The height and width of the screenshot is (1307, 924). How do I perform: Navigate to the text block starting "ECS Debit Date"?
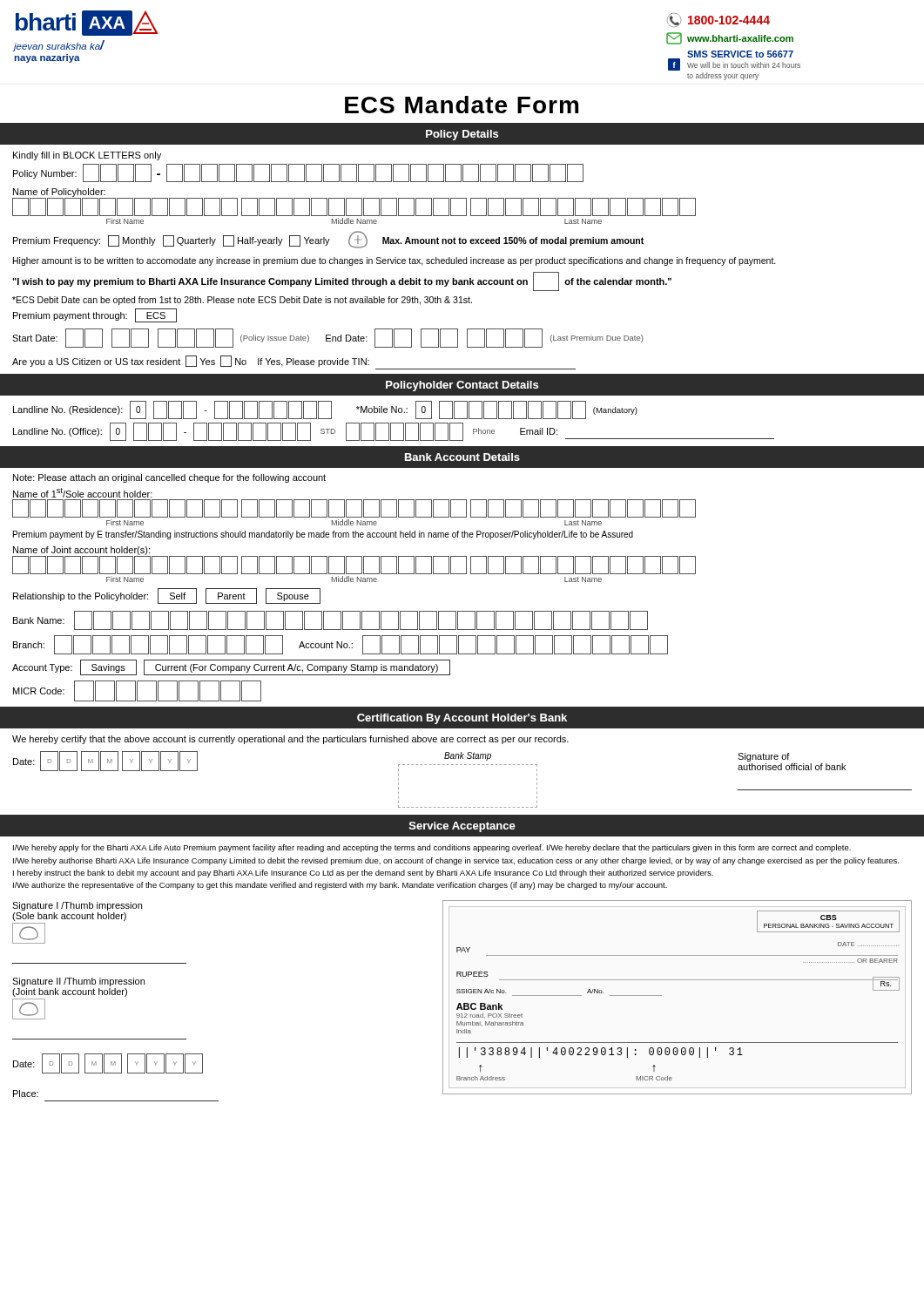tap(242, 299)
